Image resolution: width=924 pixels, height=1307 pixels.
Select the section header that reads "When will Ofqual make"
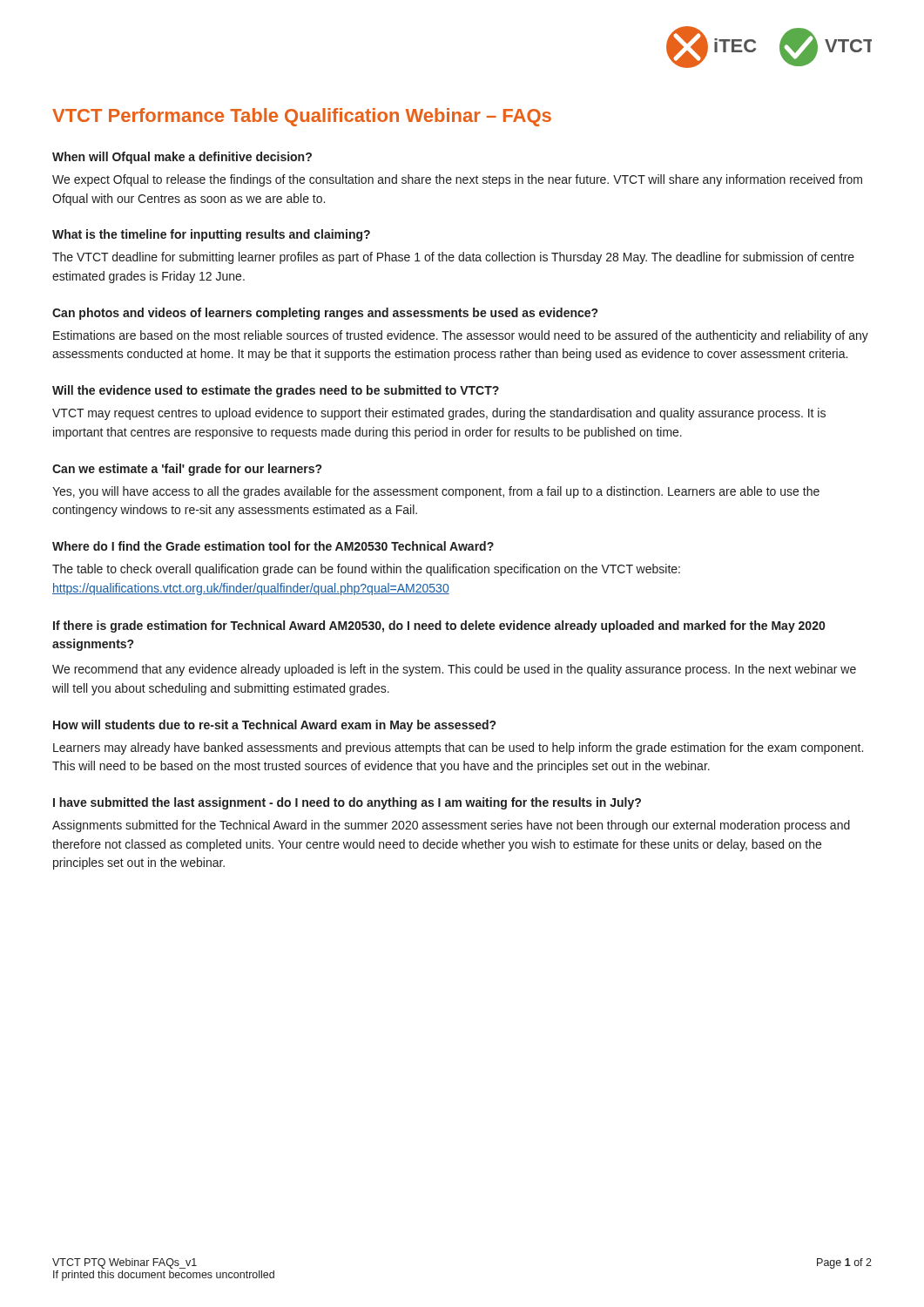click(182, 157)
